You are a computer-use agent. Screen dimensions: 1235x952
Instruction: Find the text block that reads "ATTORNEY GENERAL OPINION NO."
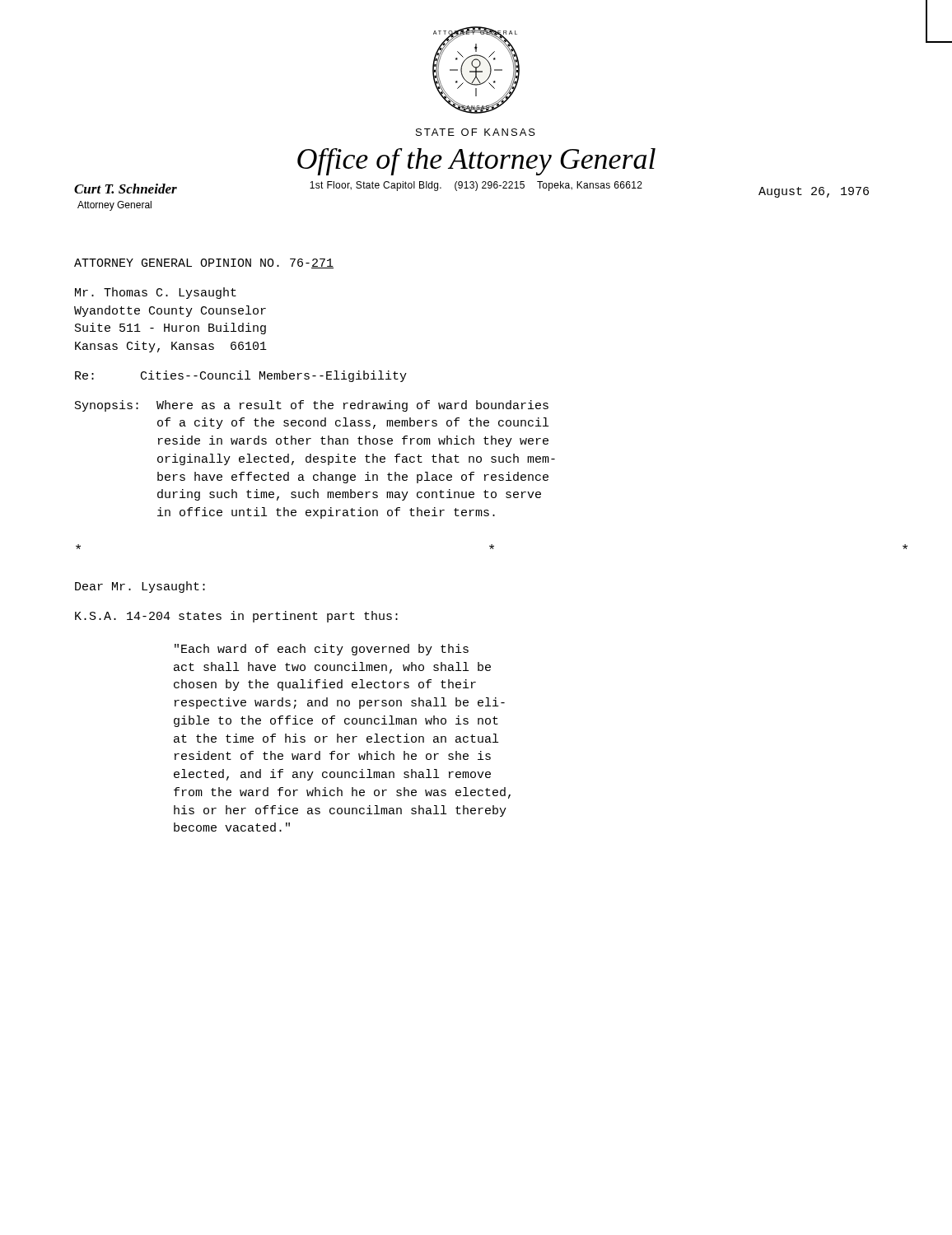click(204, 264)
